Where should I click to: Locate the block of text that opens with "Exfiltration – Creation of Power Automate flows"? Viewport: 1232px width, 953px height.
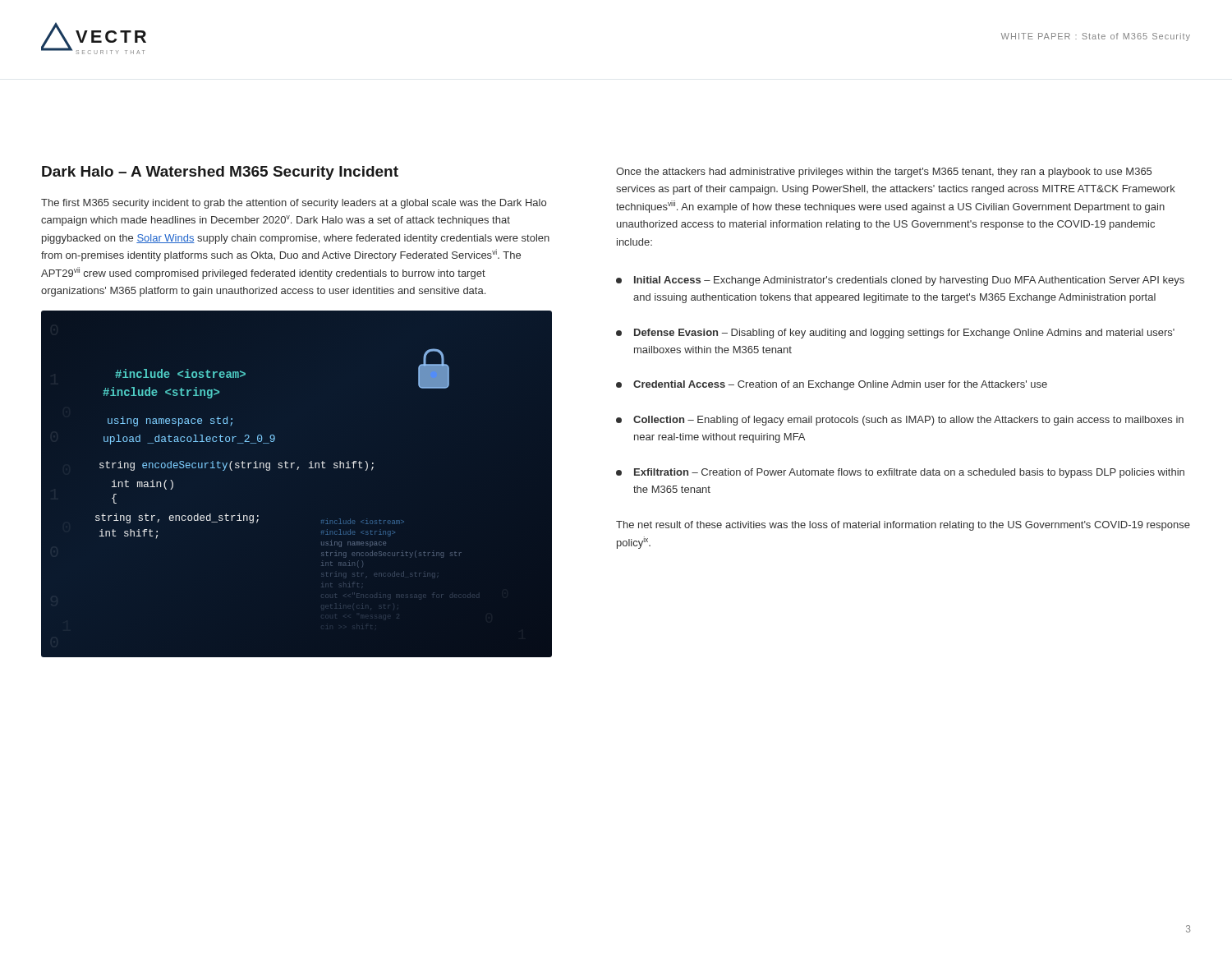[903, 481]
